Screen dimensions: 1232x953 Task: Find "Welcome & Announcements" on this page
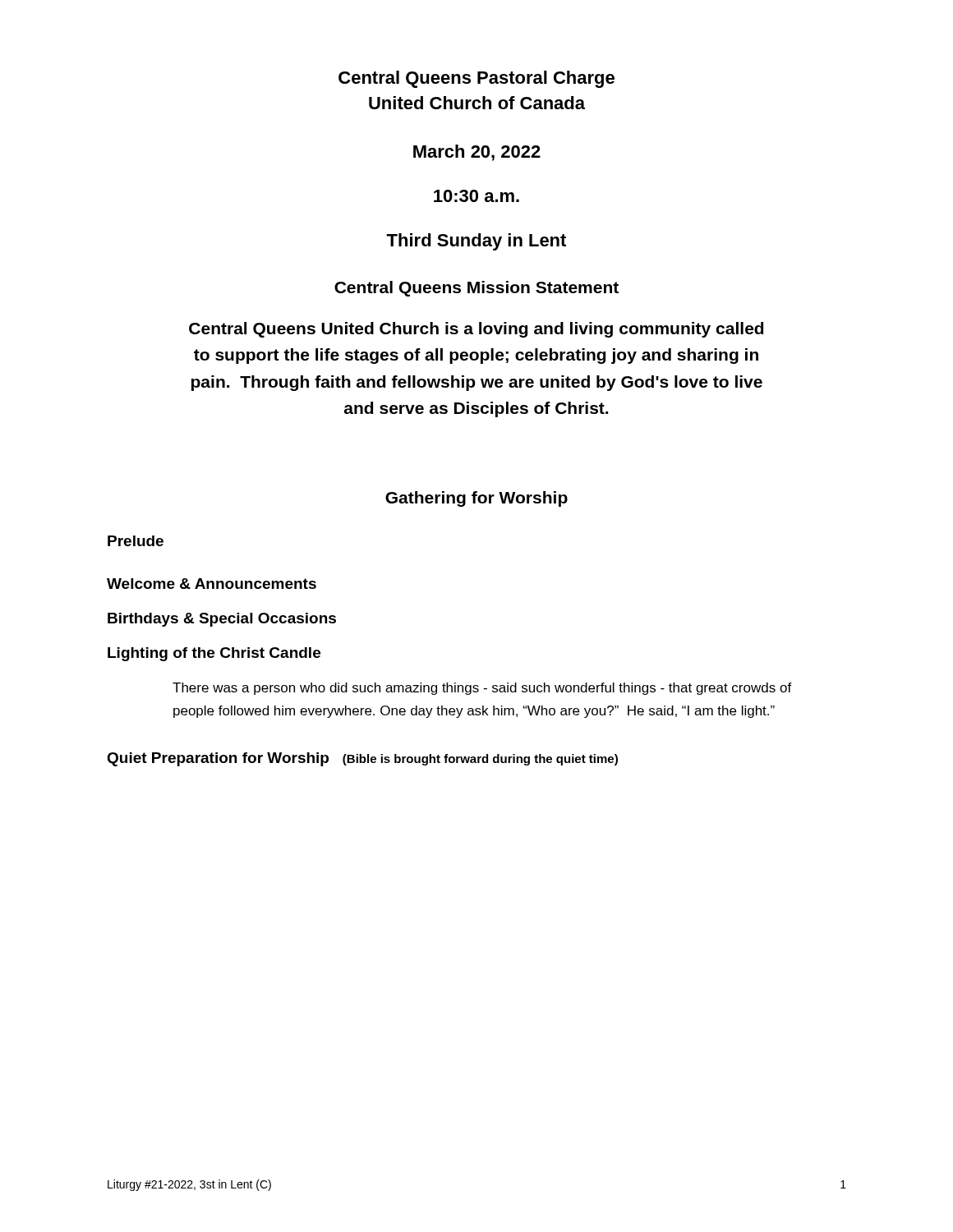[212, 584]
